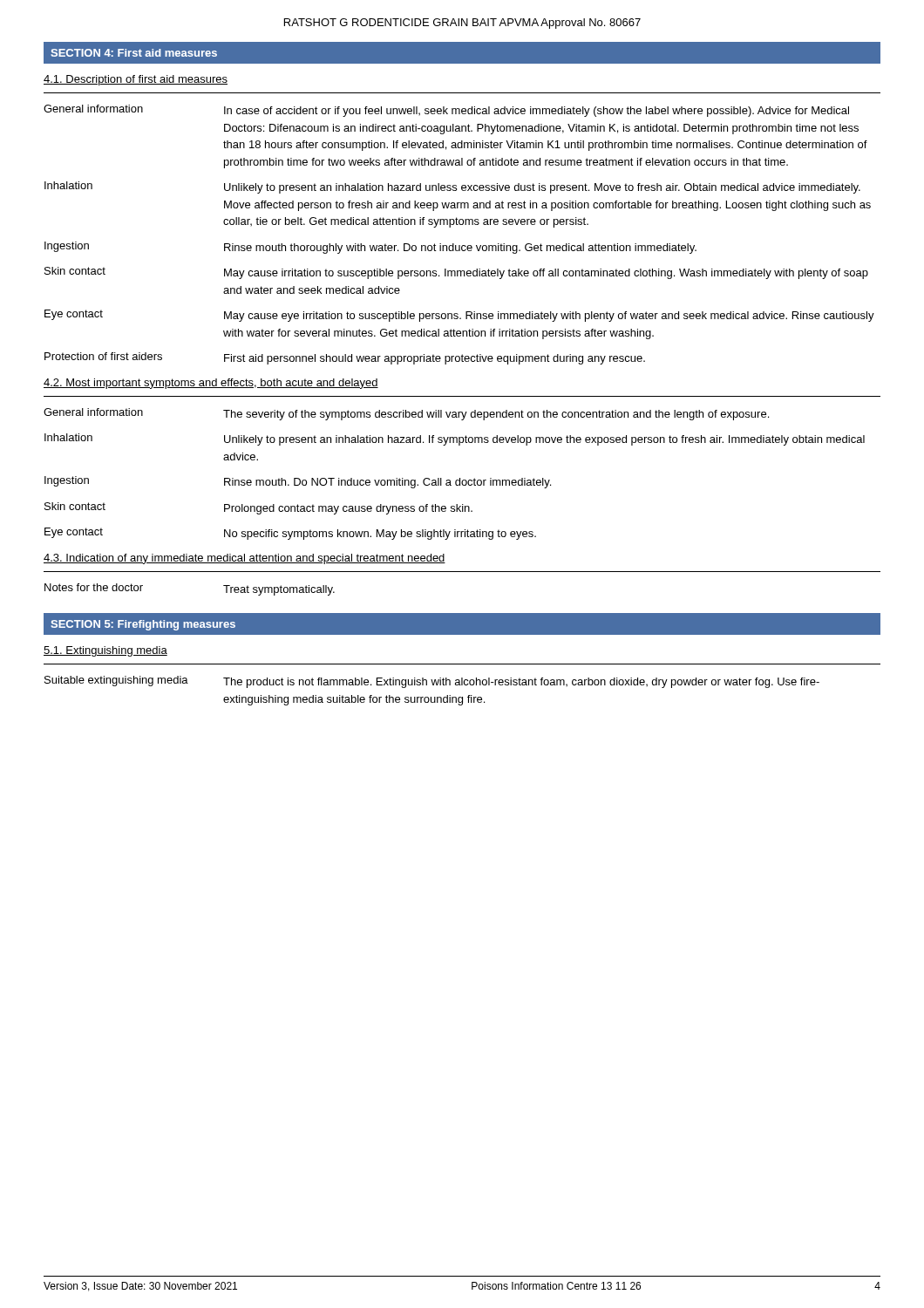Select the text block containing "Skin contact Prolonged"
The width and height of the screenshot is (924, 1308).
coord(462,508)
